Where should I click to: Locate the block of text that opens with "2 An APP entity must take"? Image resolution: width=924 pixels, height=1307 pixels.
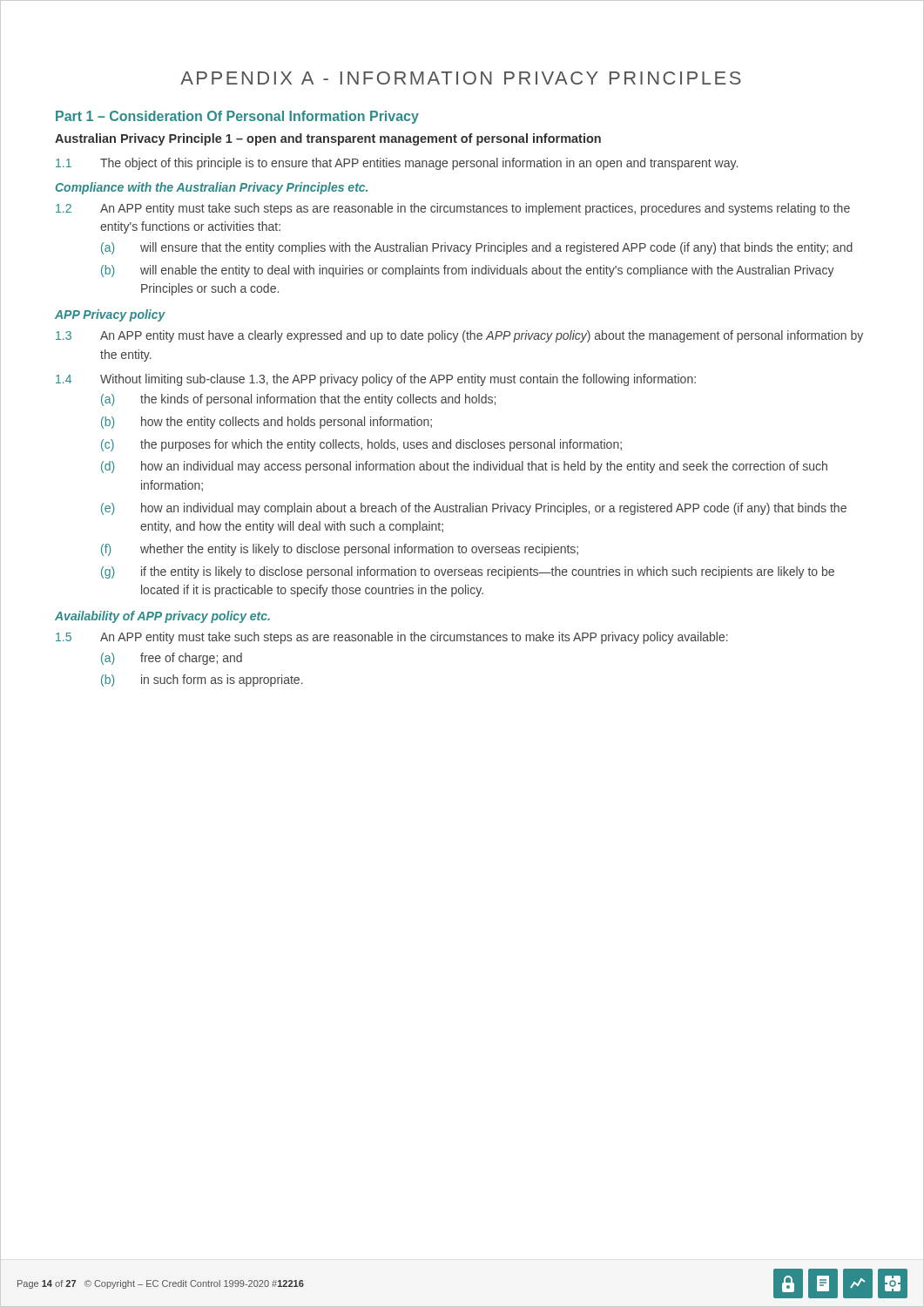coord(462,218)
